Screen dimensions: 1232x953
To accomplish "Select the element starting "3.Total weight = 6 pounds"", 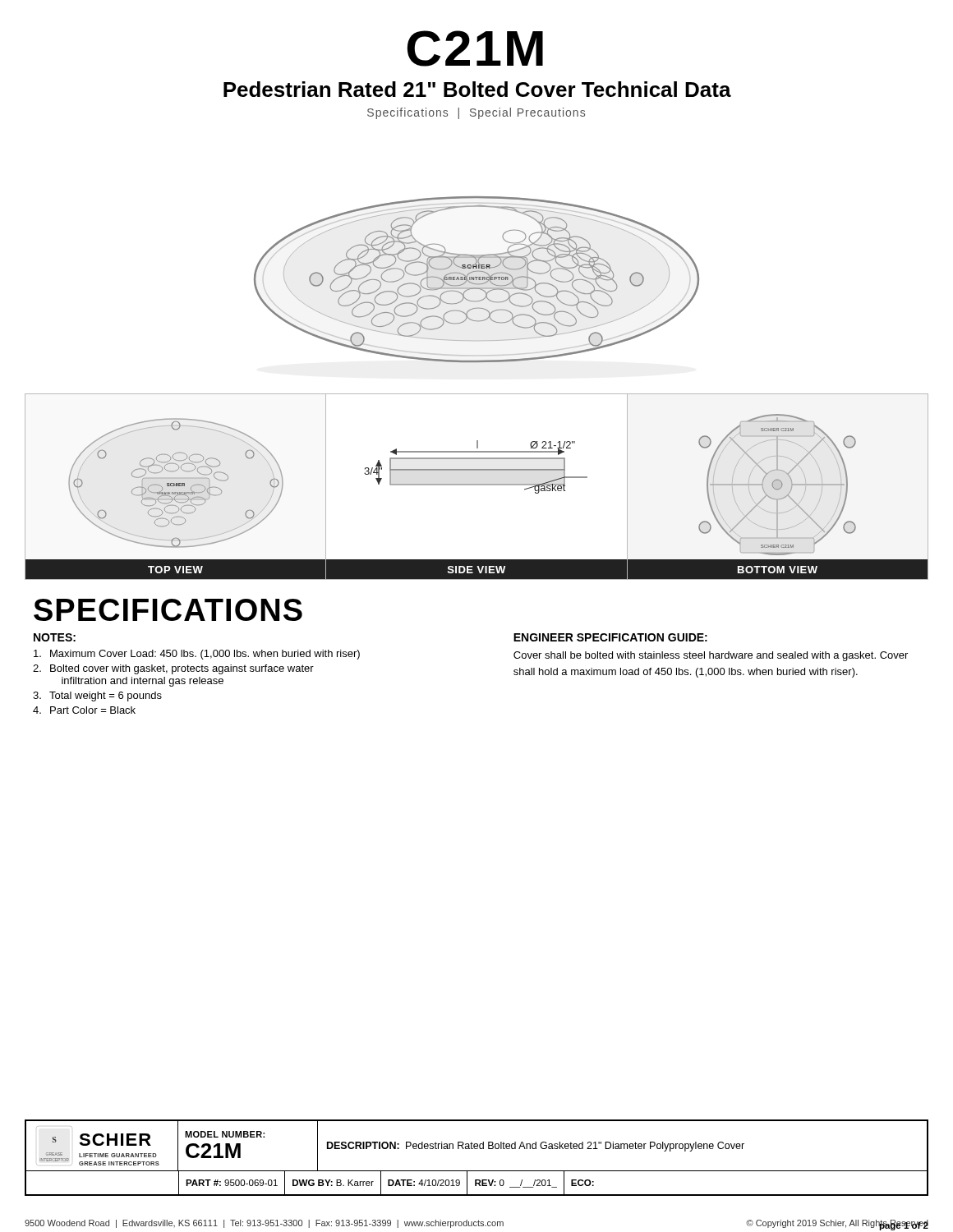I will 97,695.
